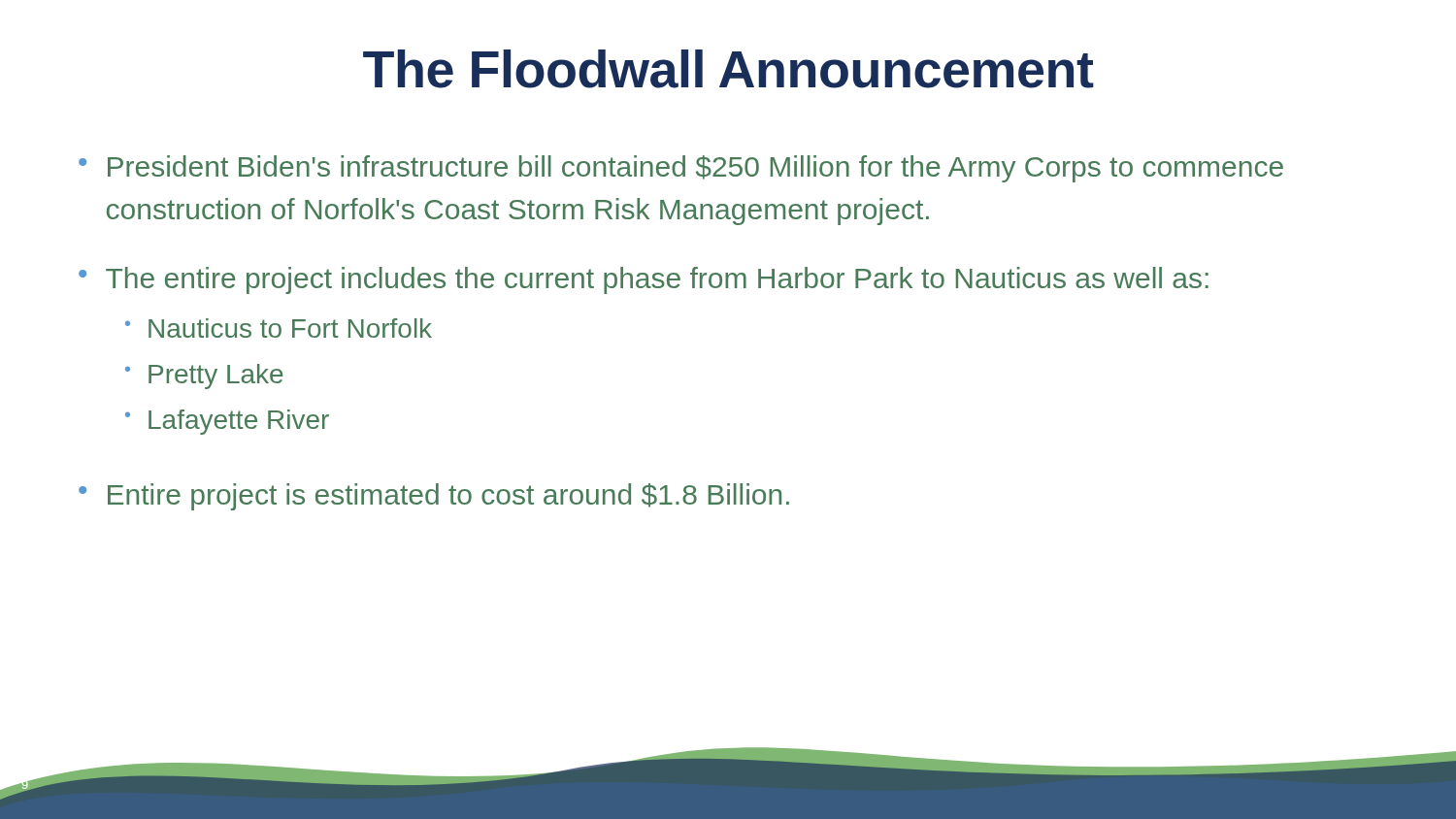Find "• Nauticus to Fort Norfolk" on this page
1456x819 pixels.
pyautogui.click(x=278, y=328)
